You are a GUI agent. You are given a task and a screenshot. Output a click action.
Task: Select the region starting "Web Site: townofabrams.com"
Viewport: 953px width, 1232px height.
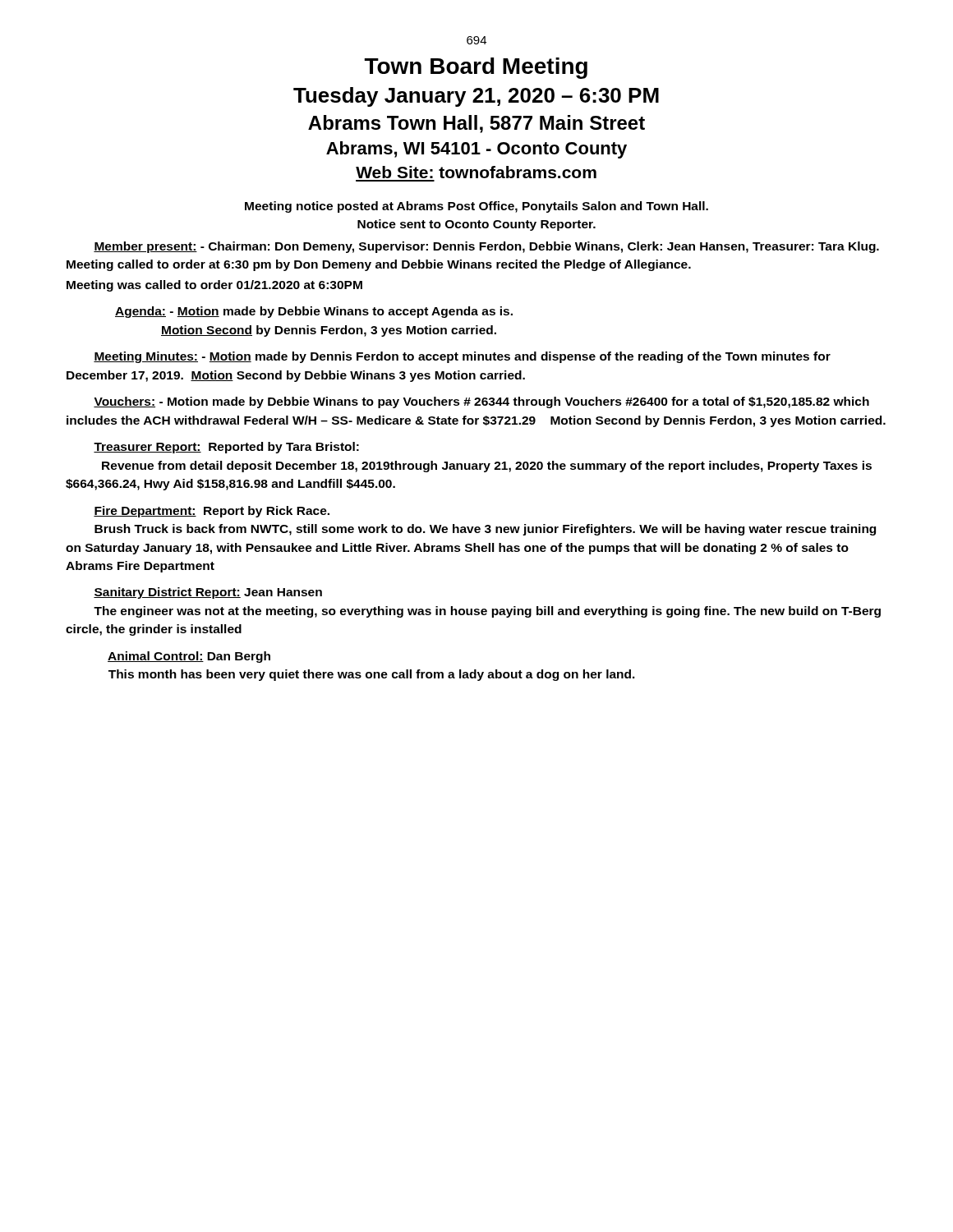pyautogui.click(x=476, y=172)
